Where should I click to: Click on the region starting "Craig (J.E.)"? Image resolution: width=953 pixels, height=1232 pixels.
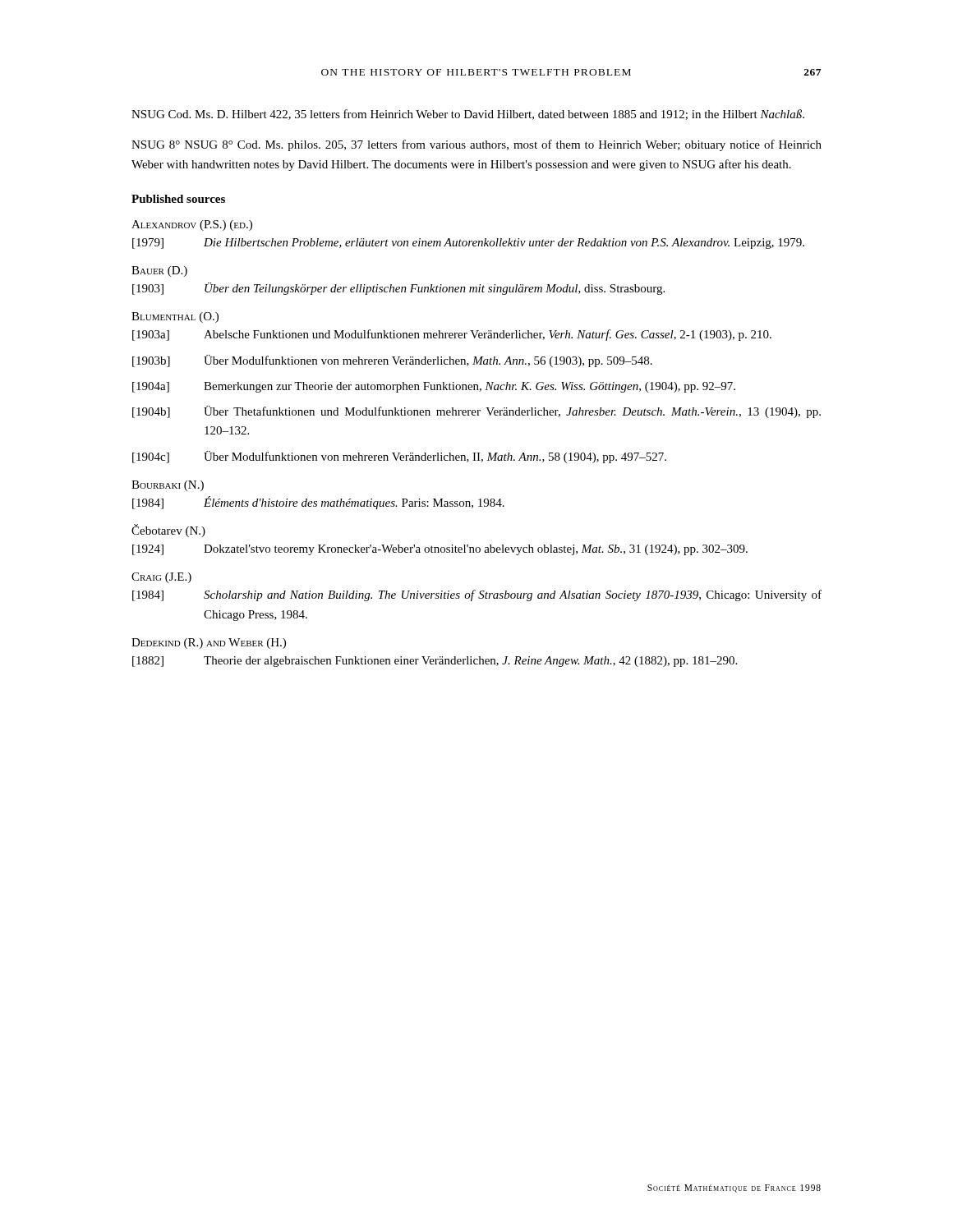click(161, 577)
